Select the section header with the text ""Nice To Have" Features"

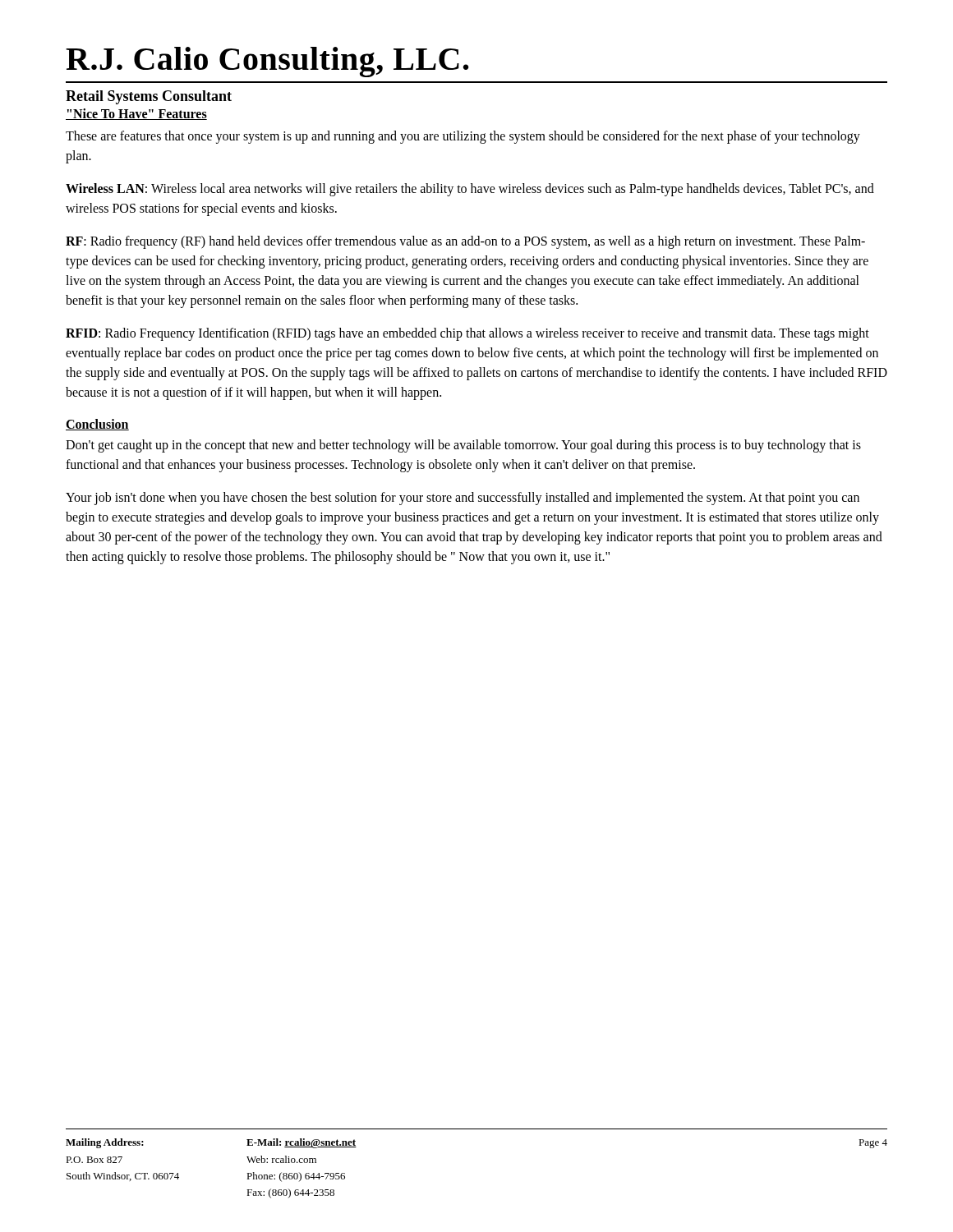tap(136, 114)
